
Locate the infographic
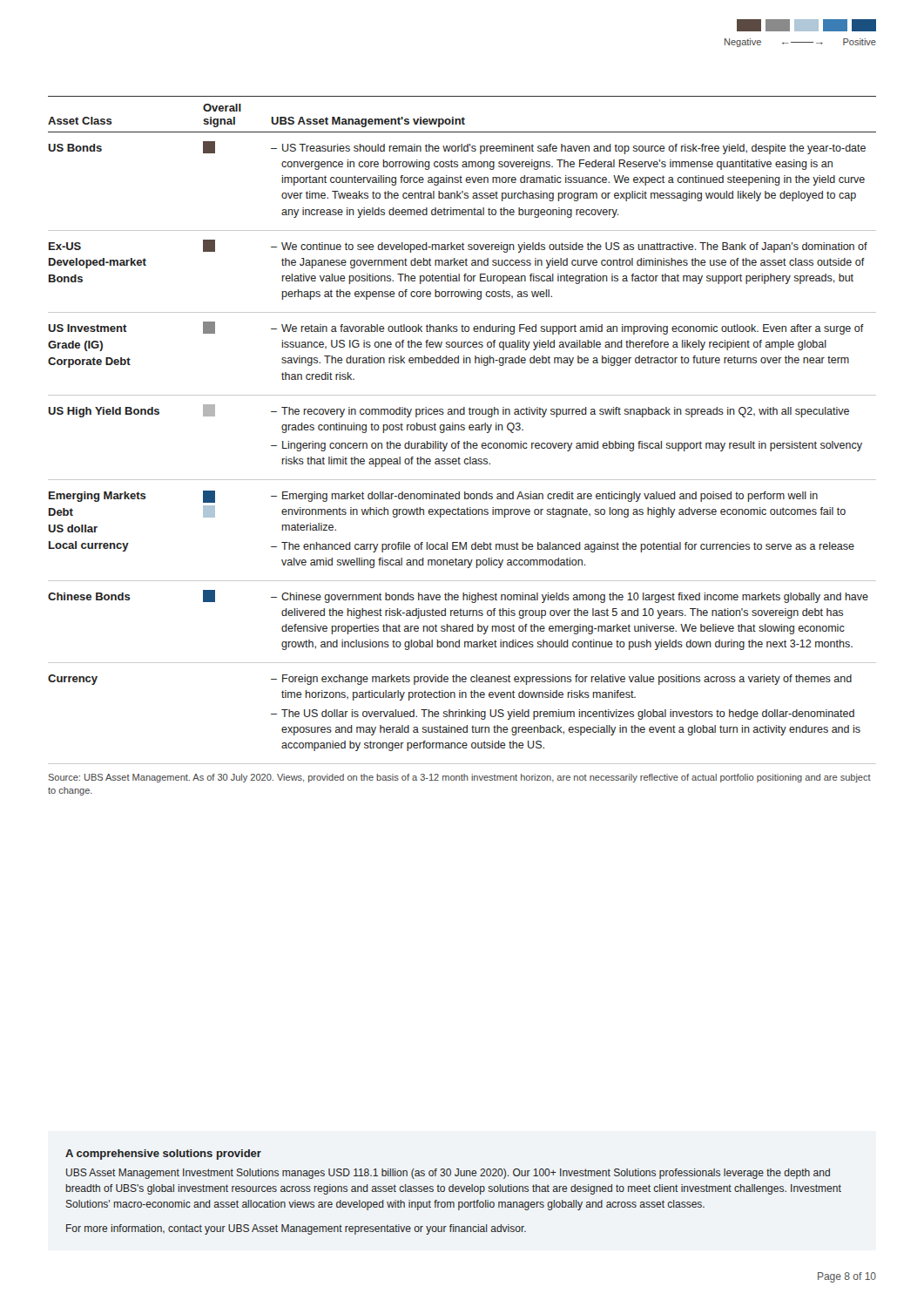800,34
